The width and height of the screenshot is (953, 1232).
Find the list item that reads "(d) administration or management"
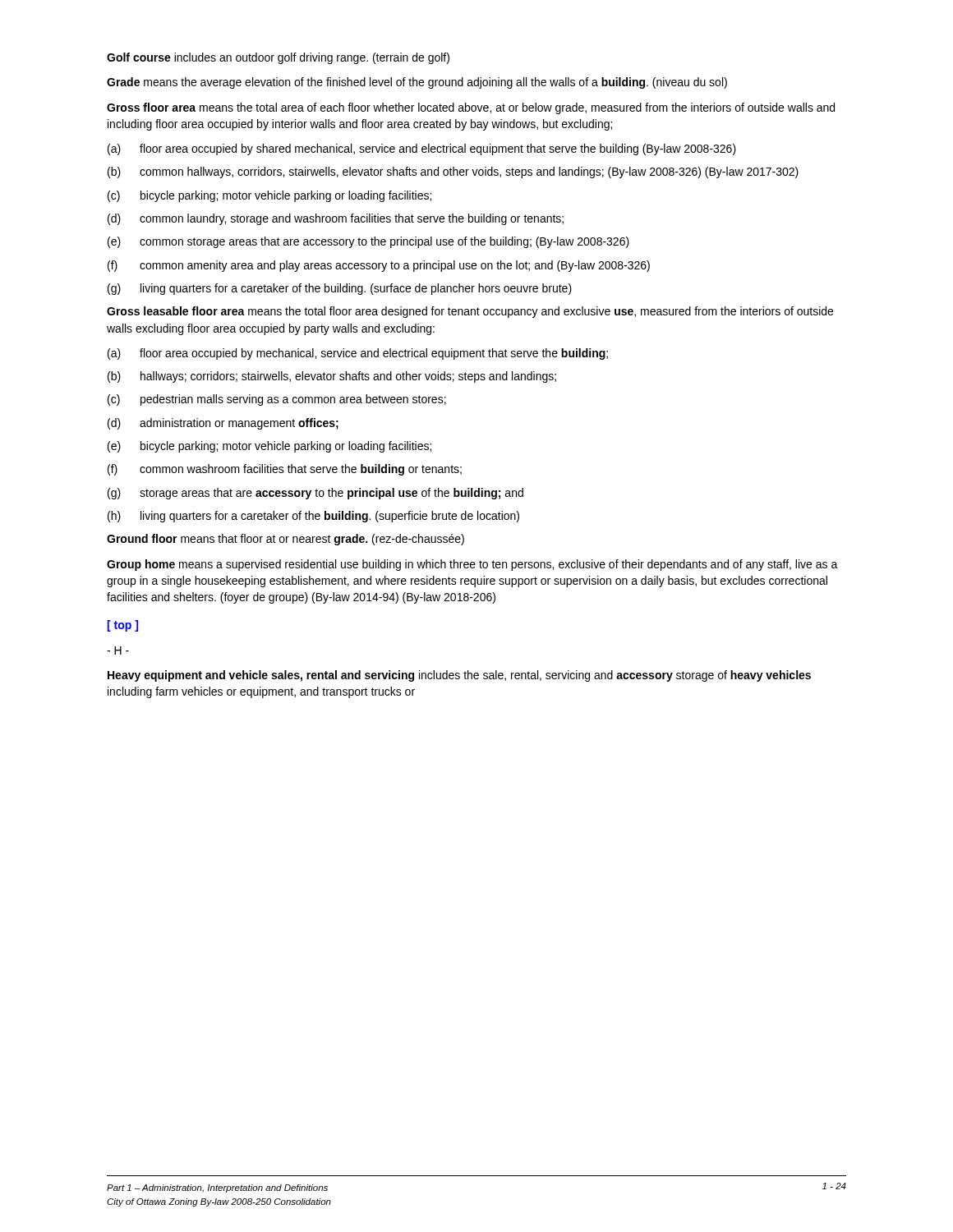[x=223, y=424]
